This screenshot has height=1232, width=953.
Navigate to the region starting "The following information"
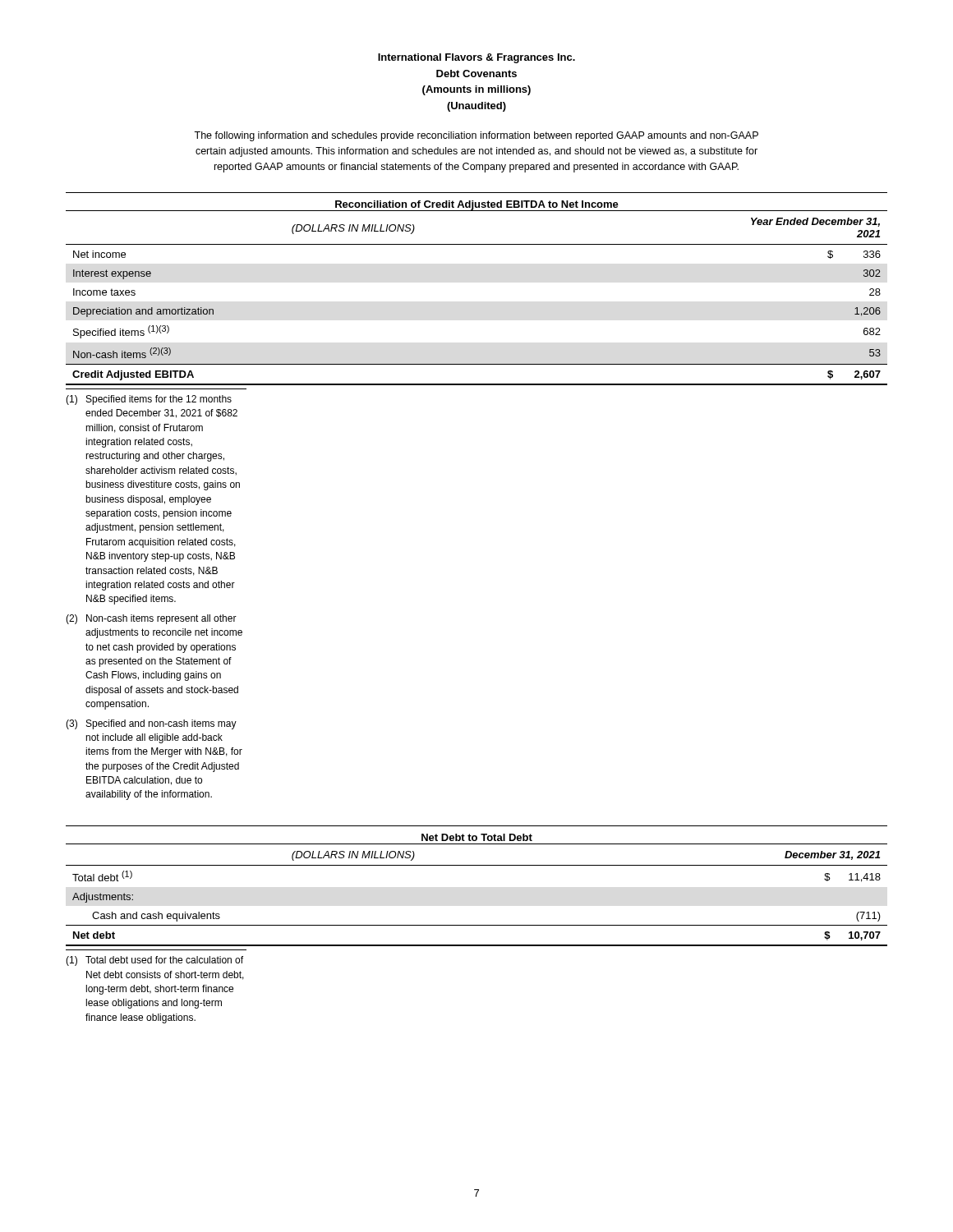click(x=476, y=151)
